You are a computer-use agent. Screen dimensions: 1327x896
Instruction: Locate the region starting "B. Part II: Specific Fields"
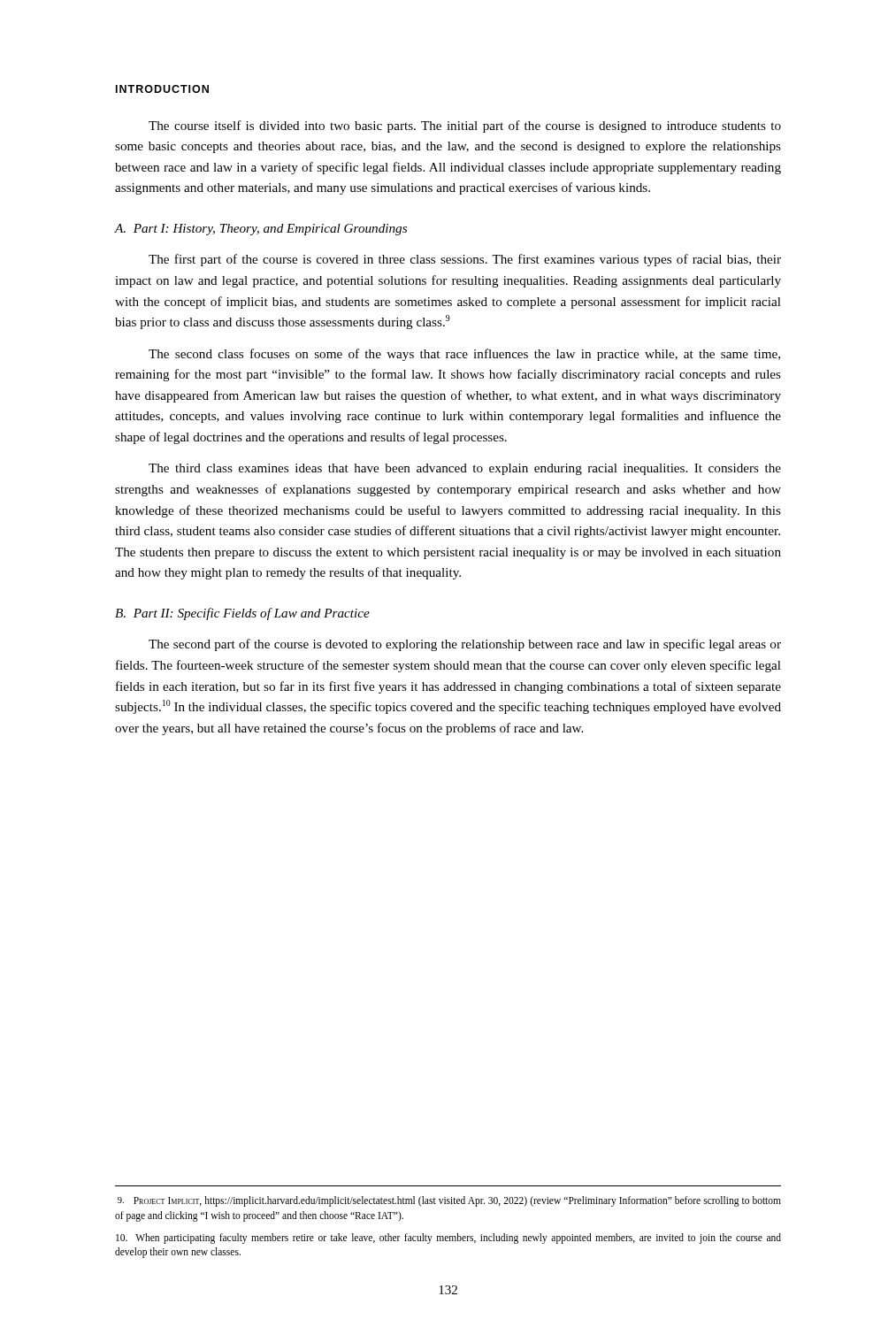click(x=242, y=614)
